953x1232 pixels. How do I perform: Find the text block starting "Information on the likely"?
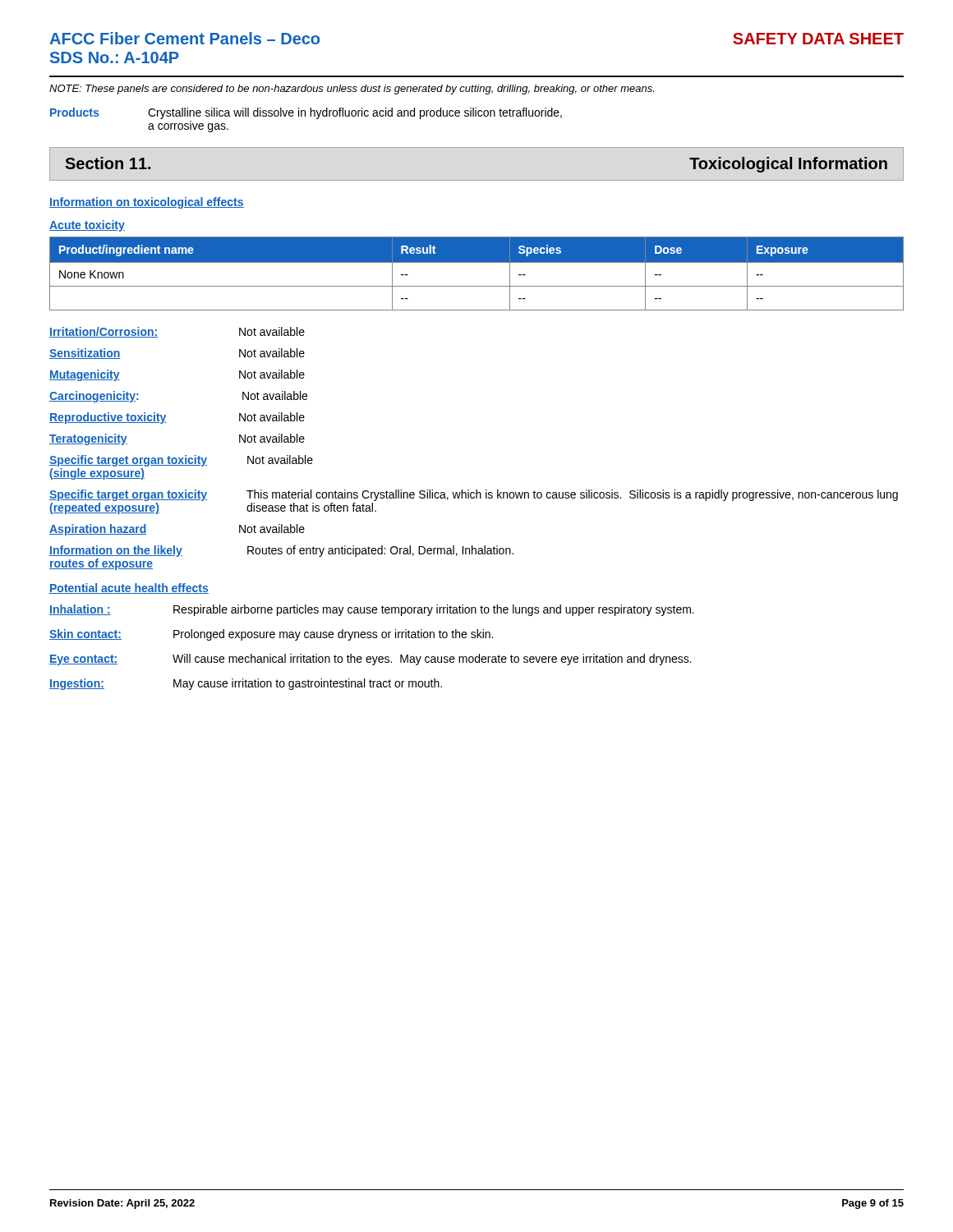(476, 557)
